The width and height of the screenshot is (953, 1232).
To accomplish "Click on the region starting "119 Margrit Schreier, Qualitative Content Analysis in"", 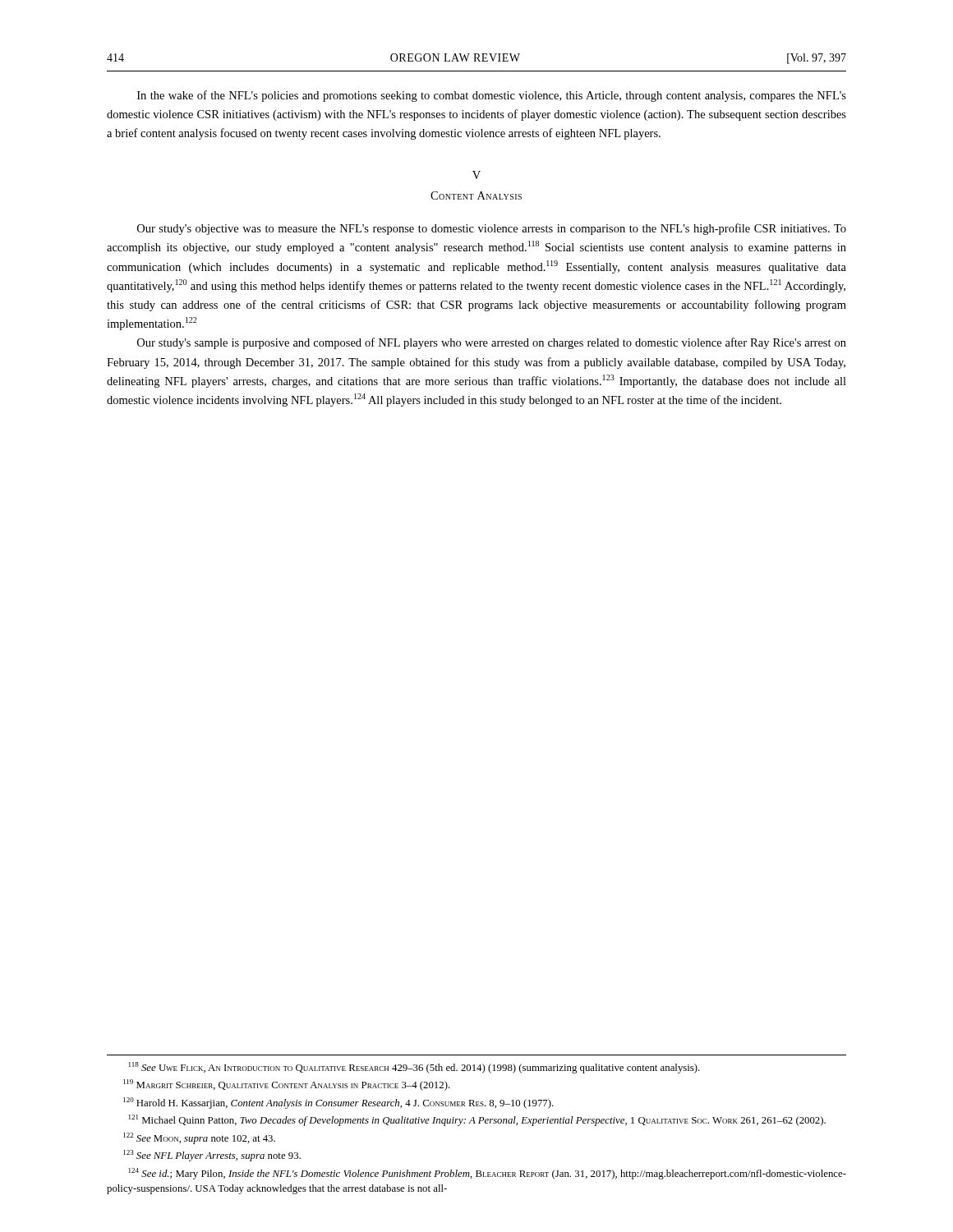I will (x=286, y=1084).
